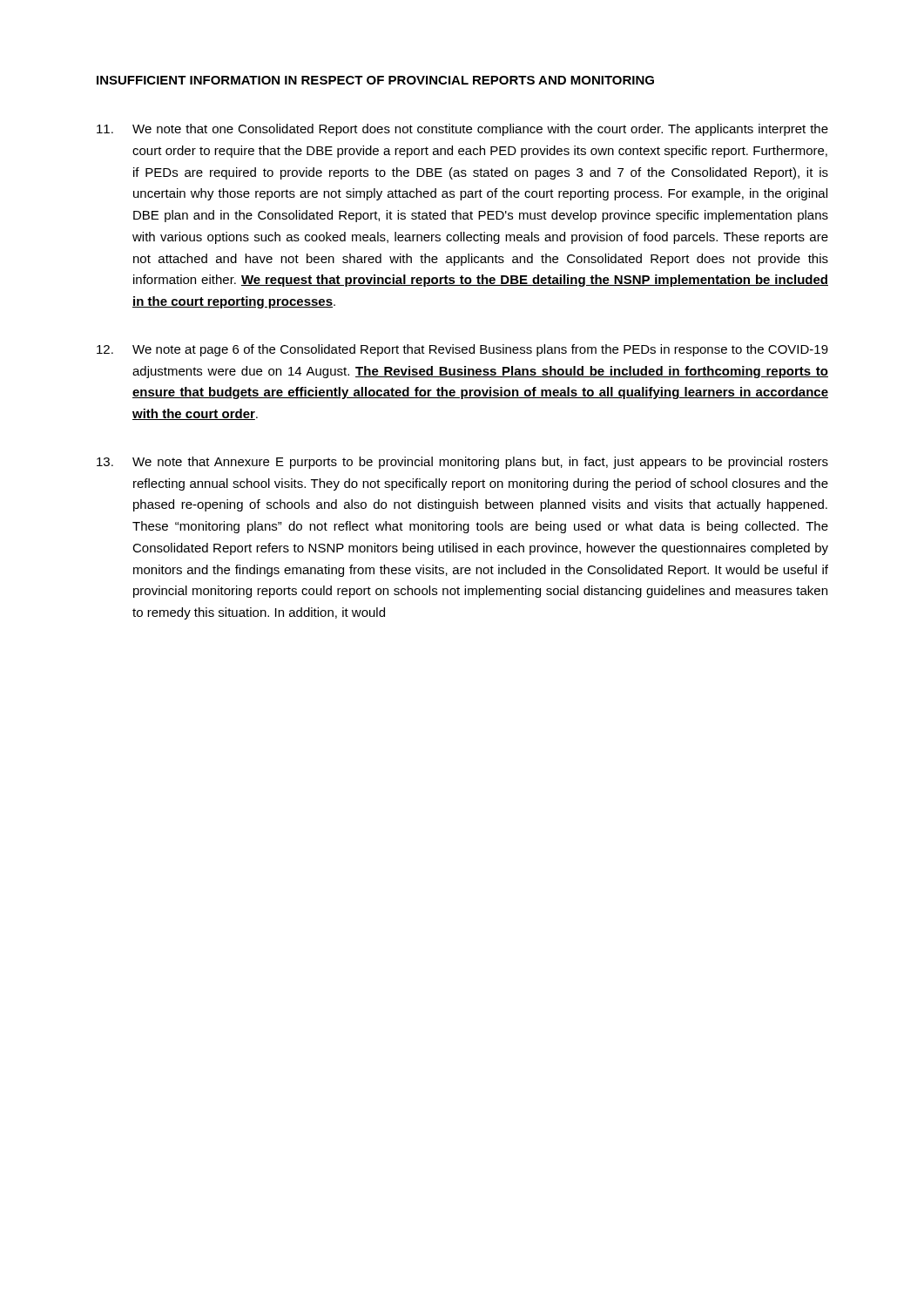
Task: Select the block starting "INSUFFICIENT INFORMATION IN RESPECT OF"
Action: 375,80
